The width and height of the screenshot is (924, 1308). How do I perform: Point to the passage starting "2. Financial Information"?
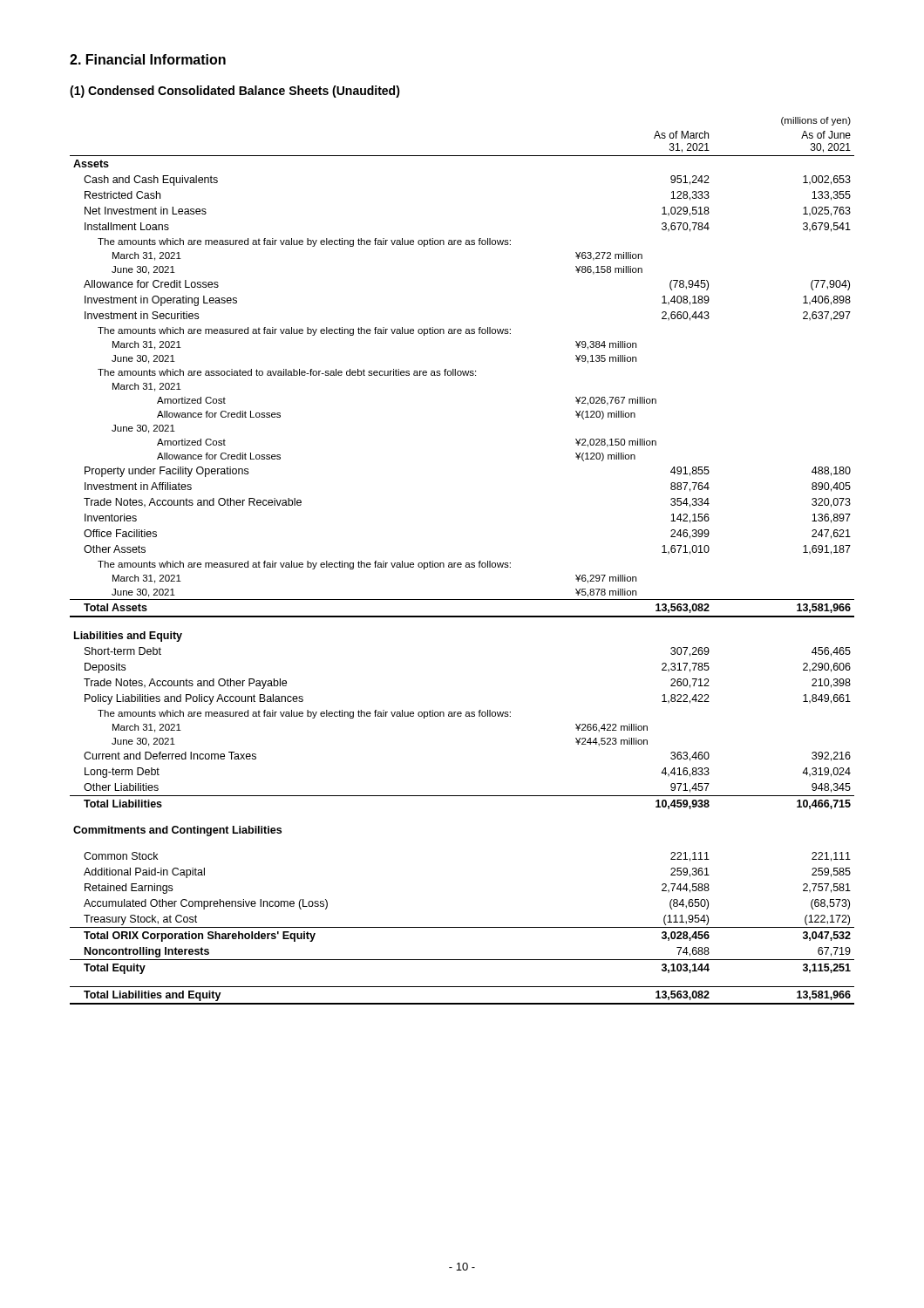click(x=148, y=59)
